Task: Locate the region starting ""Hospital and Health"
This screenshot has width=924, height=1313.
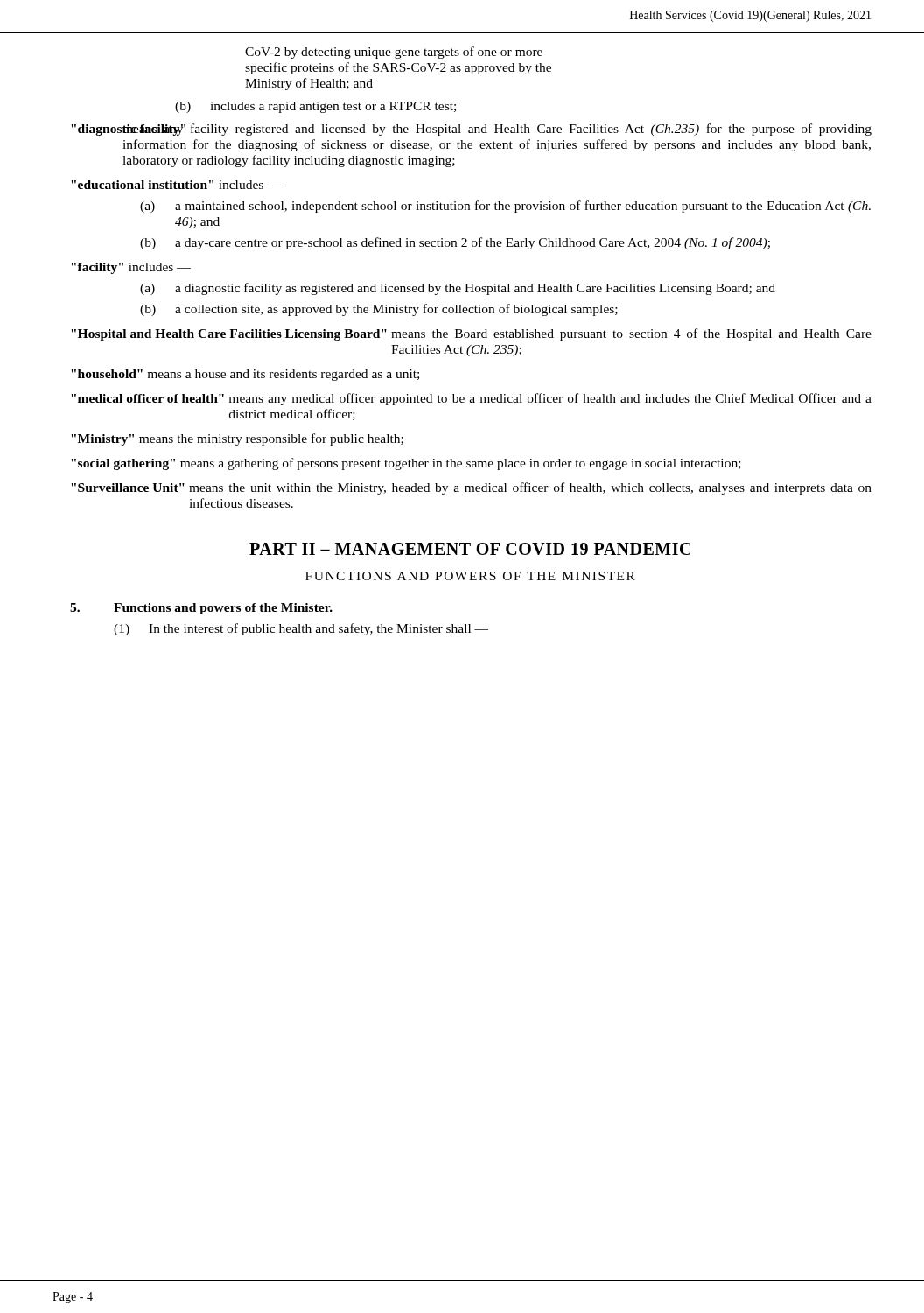Action: [471, 341]
